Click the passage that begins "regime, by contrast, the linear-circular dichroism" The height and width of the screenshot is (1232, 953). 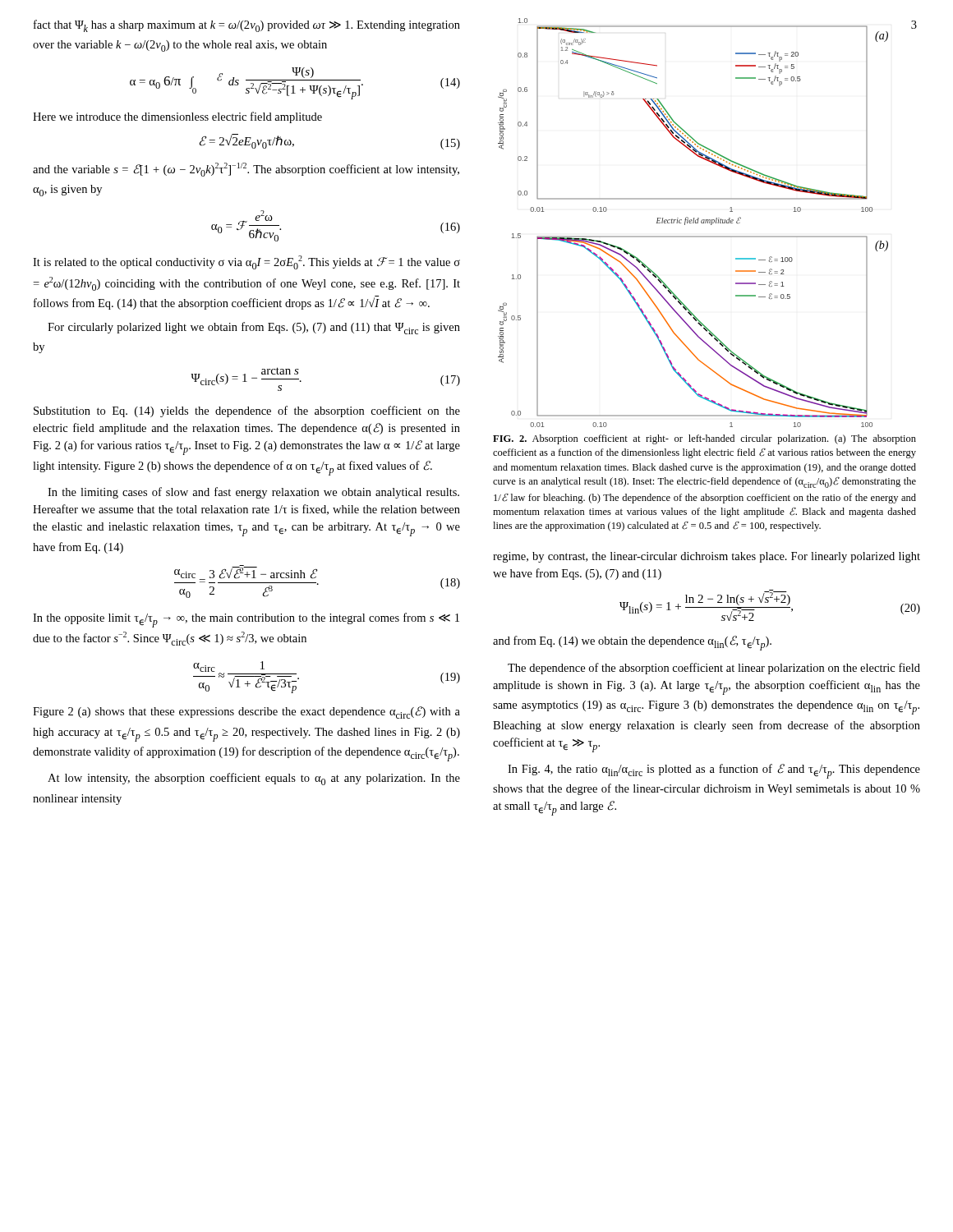(x=707, y=565)
